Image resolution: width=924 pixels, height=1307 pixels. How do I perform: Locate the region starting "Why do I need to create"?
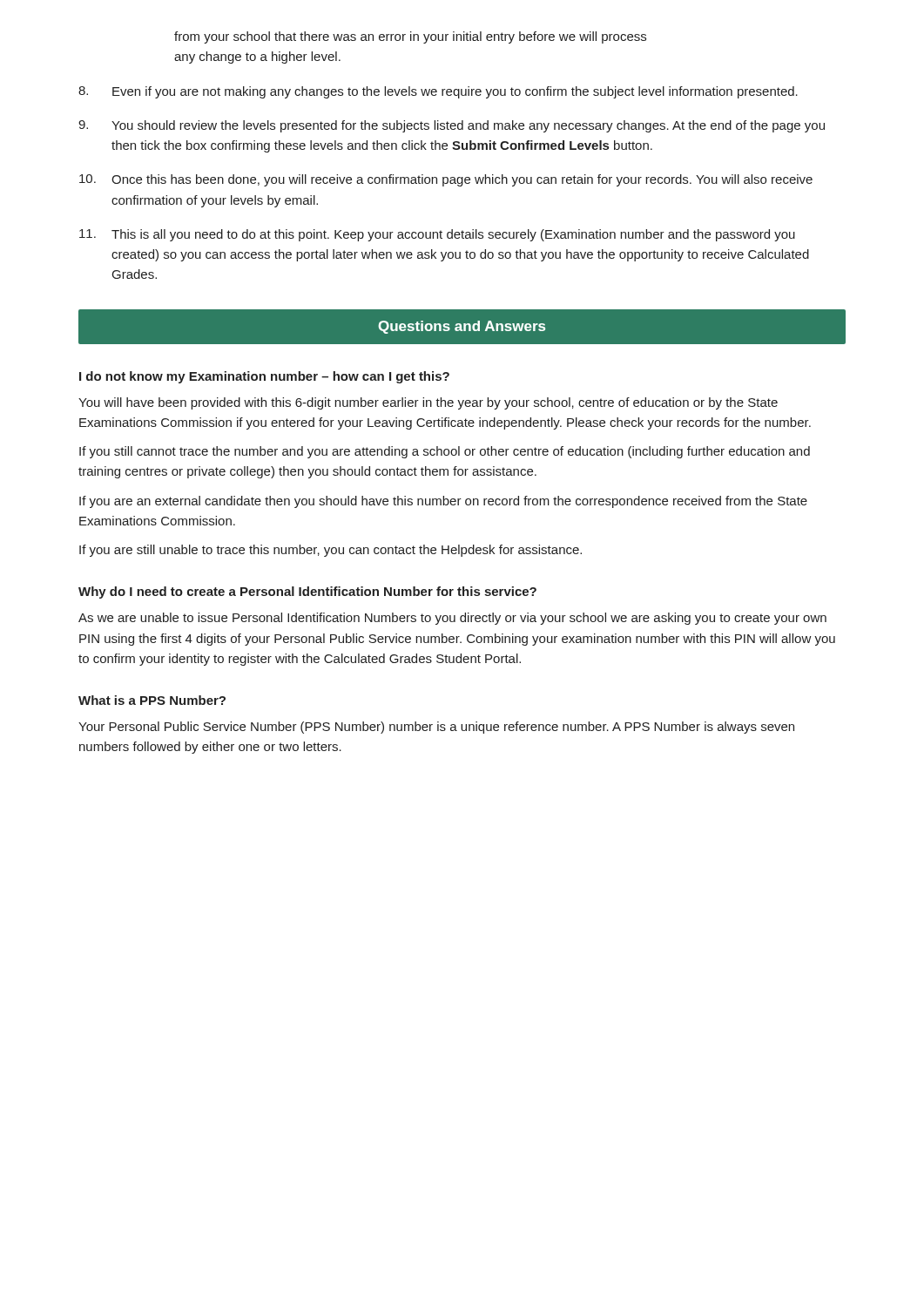tap(462, 626)
